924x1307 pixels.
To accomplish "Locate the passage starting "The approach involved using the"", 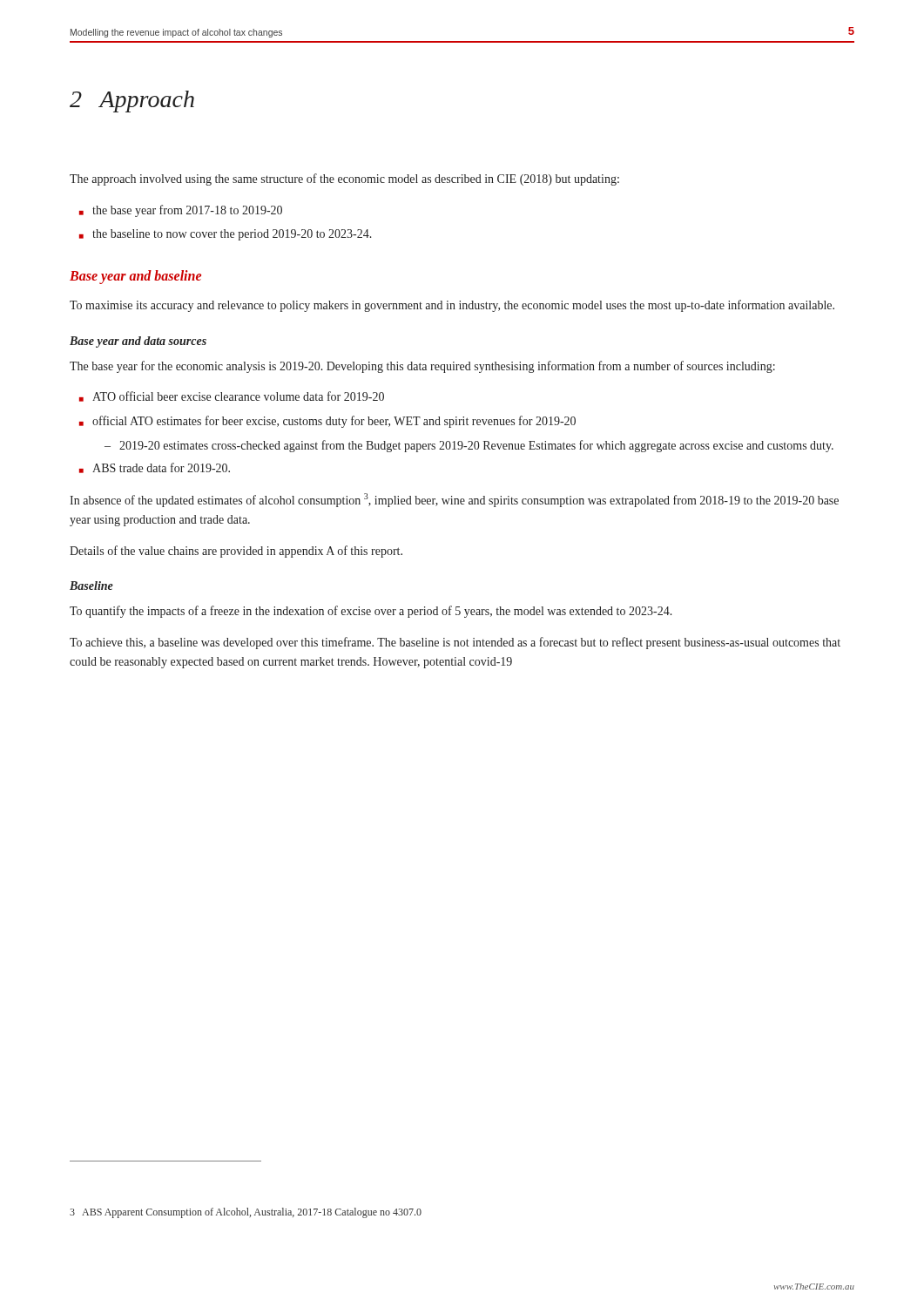I will tap(345, 179).
